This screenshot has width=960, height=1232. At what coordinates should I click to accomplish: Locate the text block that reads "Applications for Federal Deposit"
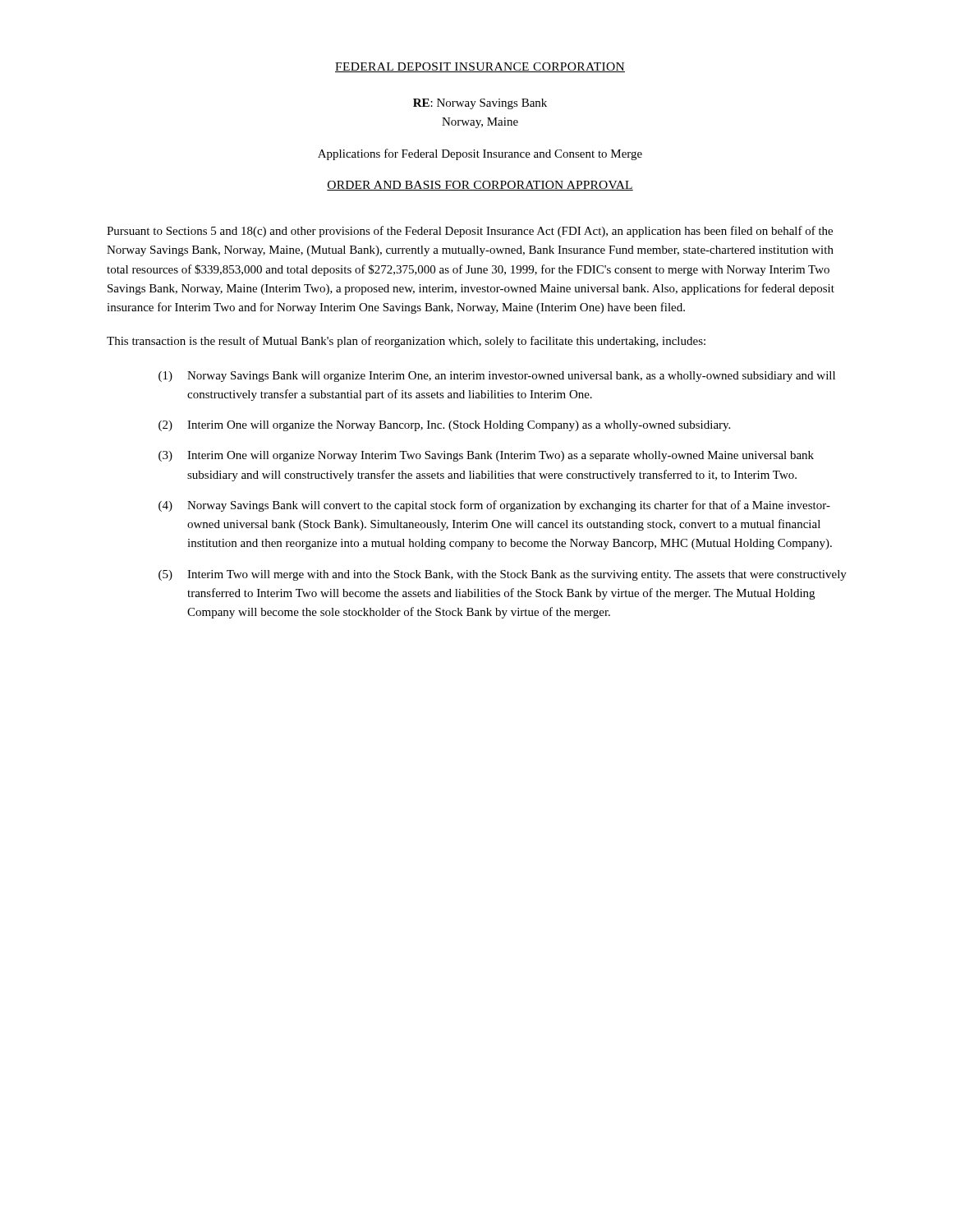point(480,154)
